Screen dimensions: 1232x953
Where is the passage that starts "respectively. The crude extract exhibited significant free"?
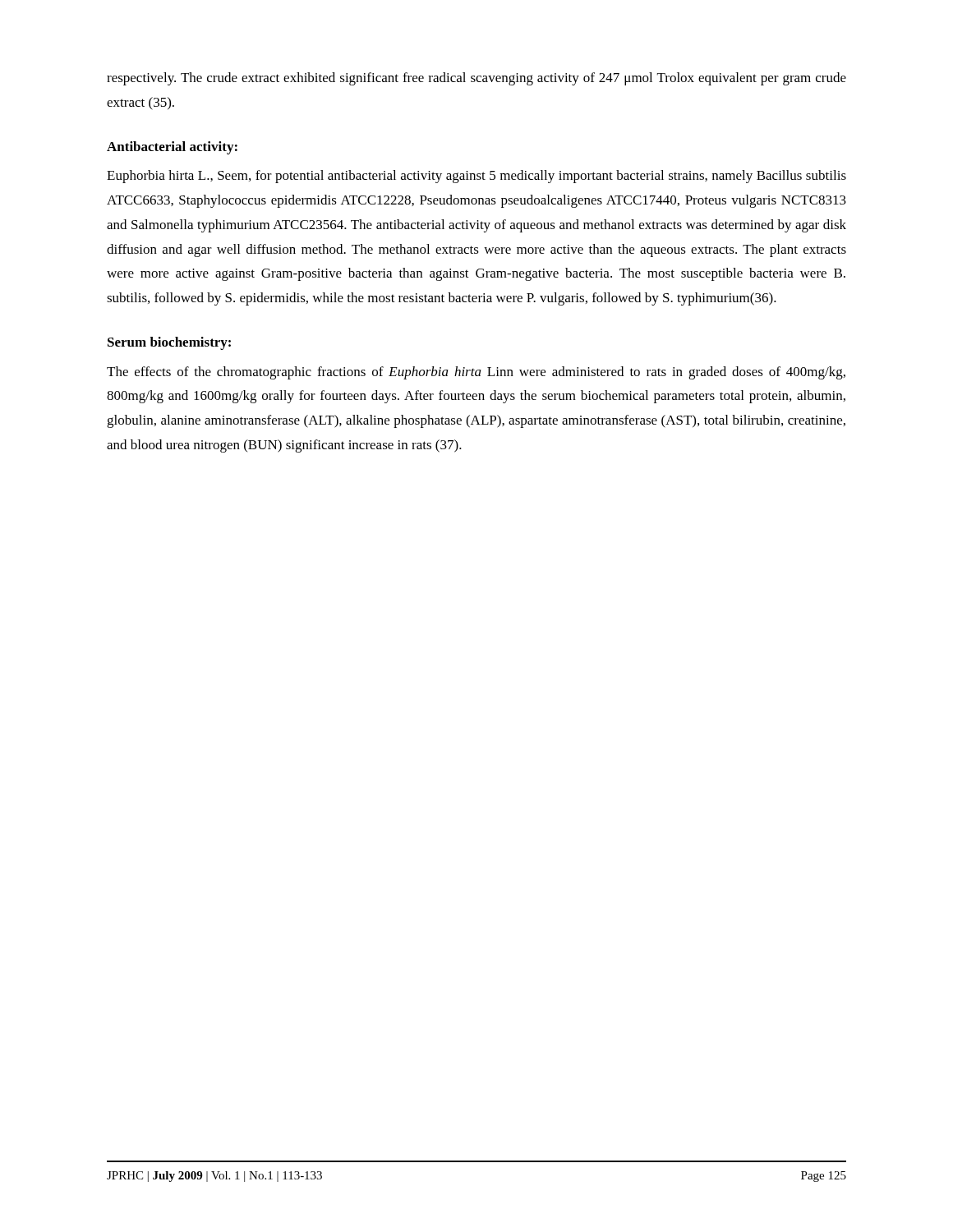[476, 90]
